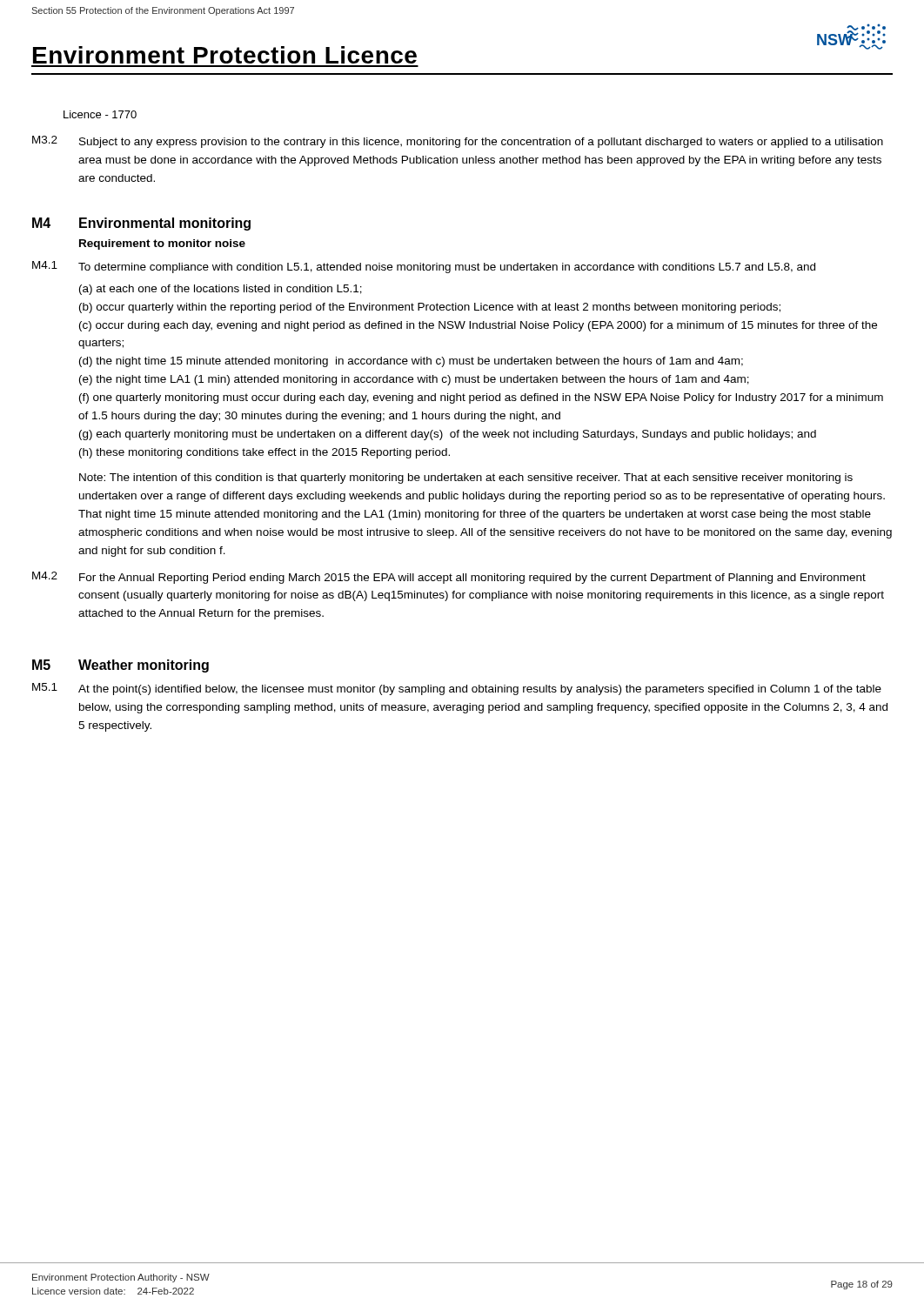
Task: Find the block starting "(h) these monitoring conditions take effect in"
Action: tap(265, 452)
